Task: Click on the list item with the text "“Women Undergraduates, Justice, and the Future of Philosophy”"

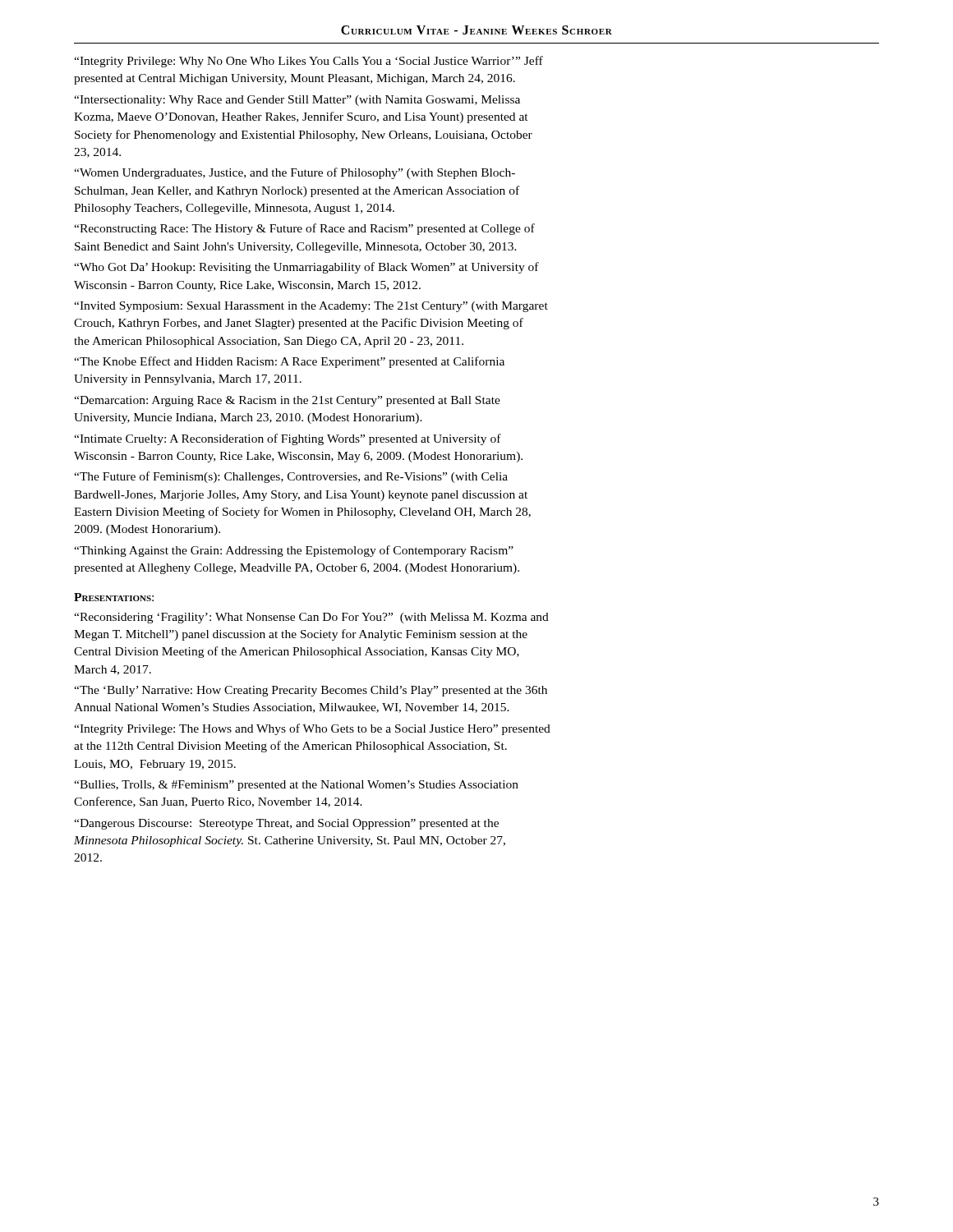Action: click(476, 190)
